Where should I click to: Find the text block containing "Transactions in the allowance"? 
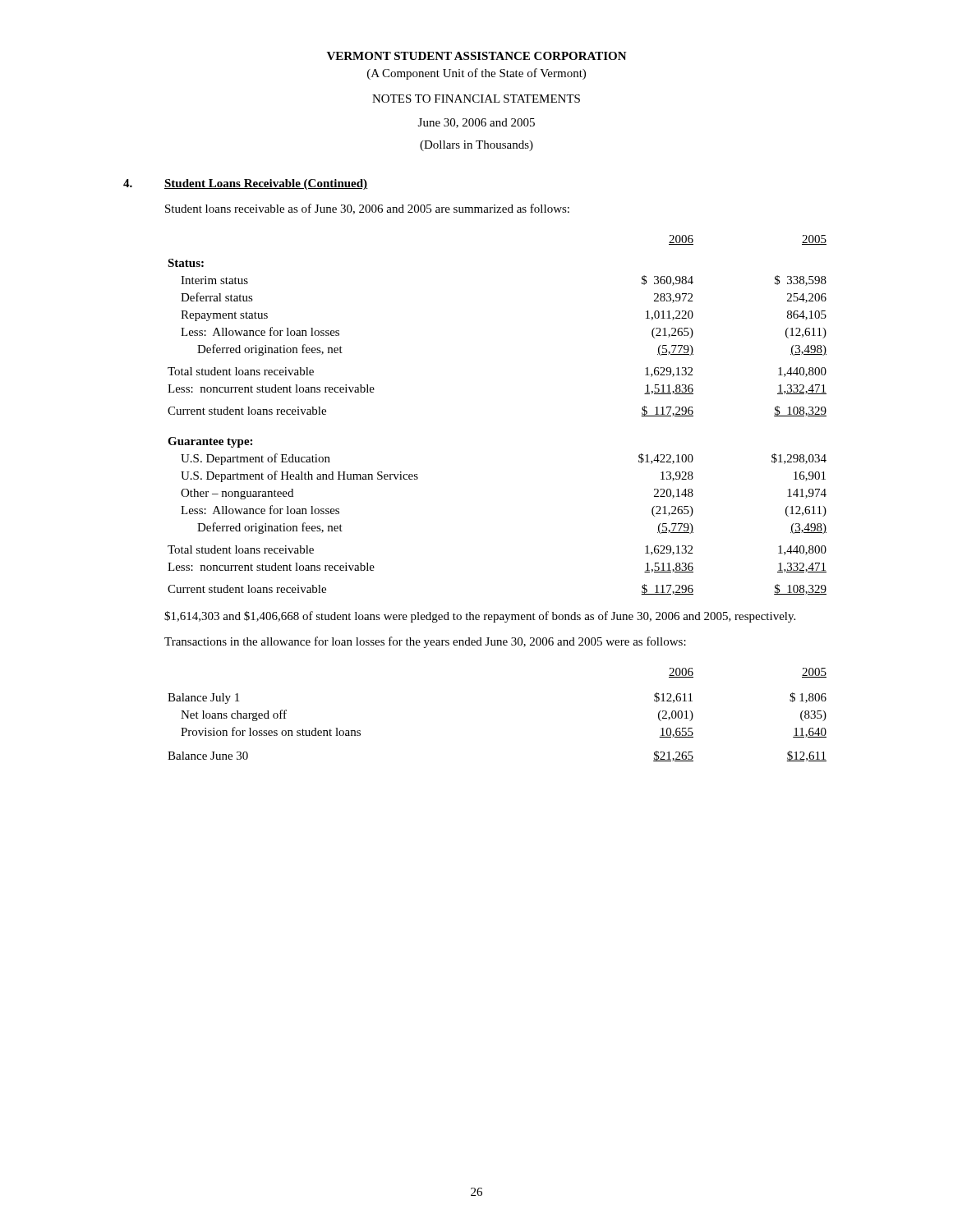pyautogui.click(x=425, y=641)
